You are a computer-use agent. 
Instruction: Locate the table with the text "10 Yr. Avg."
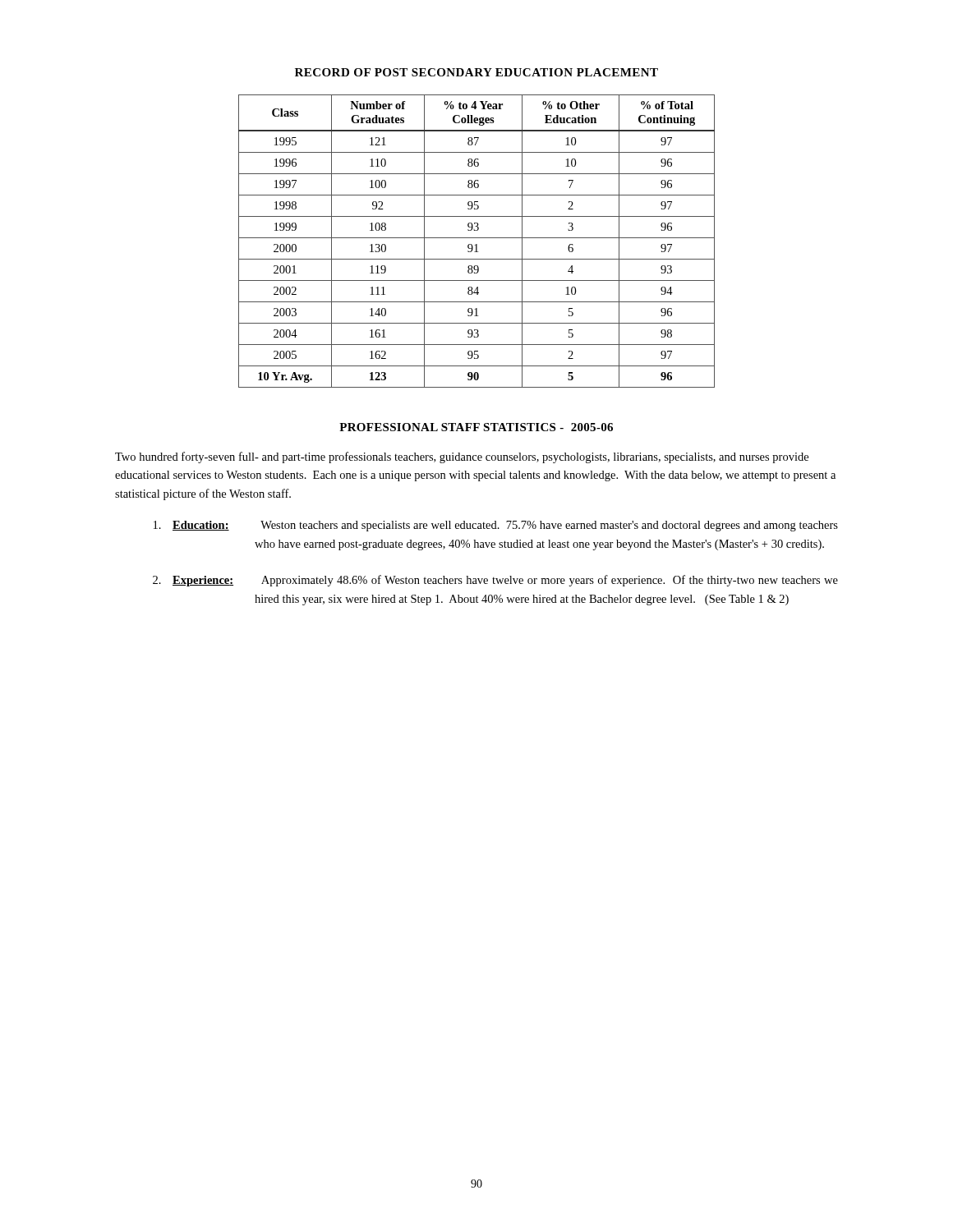coord(476,241)
